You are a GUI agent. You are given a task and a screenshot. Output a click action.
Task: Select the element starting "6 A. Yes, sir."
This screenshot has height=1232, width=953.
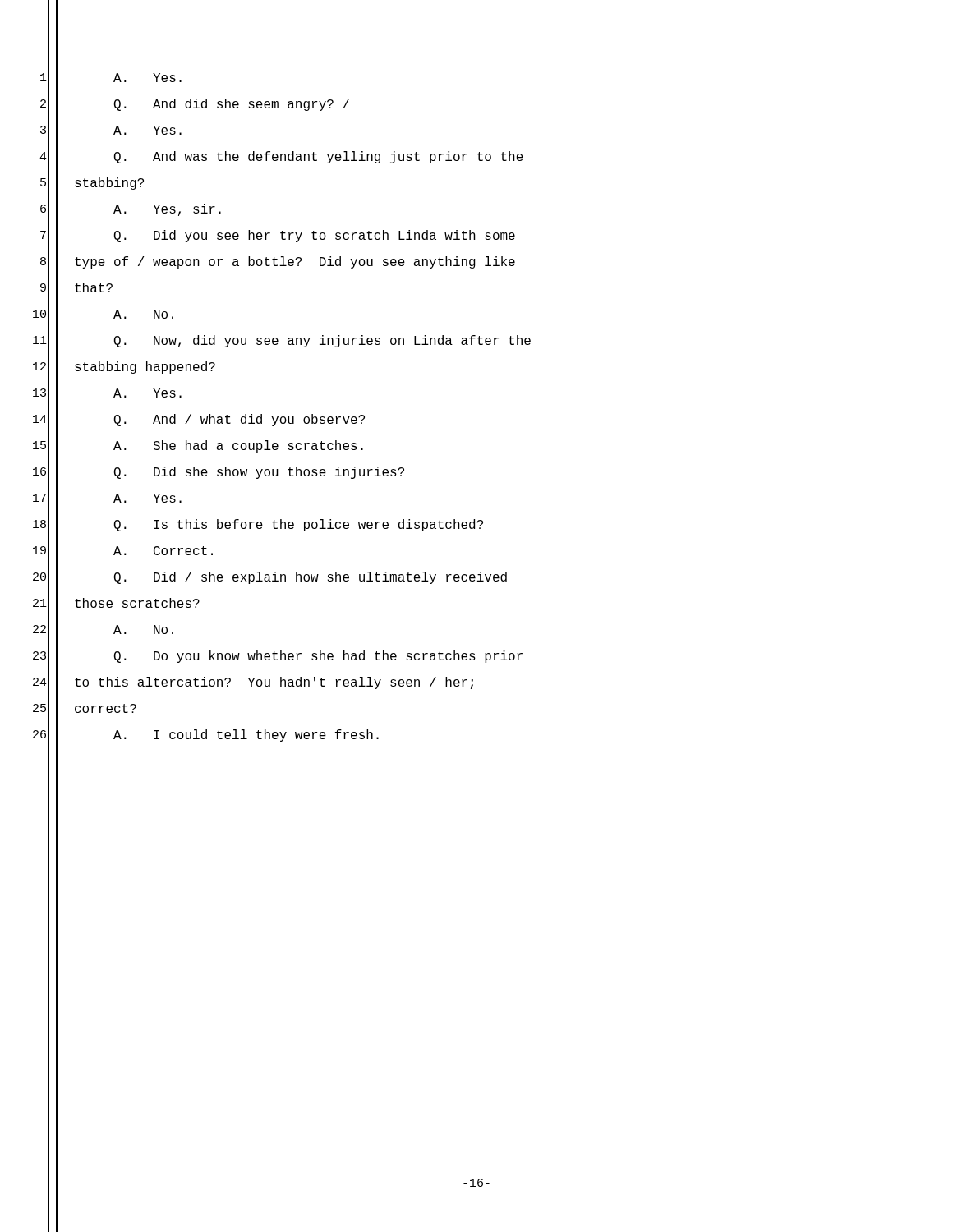tap(149, 210)
